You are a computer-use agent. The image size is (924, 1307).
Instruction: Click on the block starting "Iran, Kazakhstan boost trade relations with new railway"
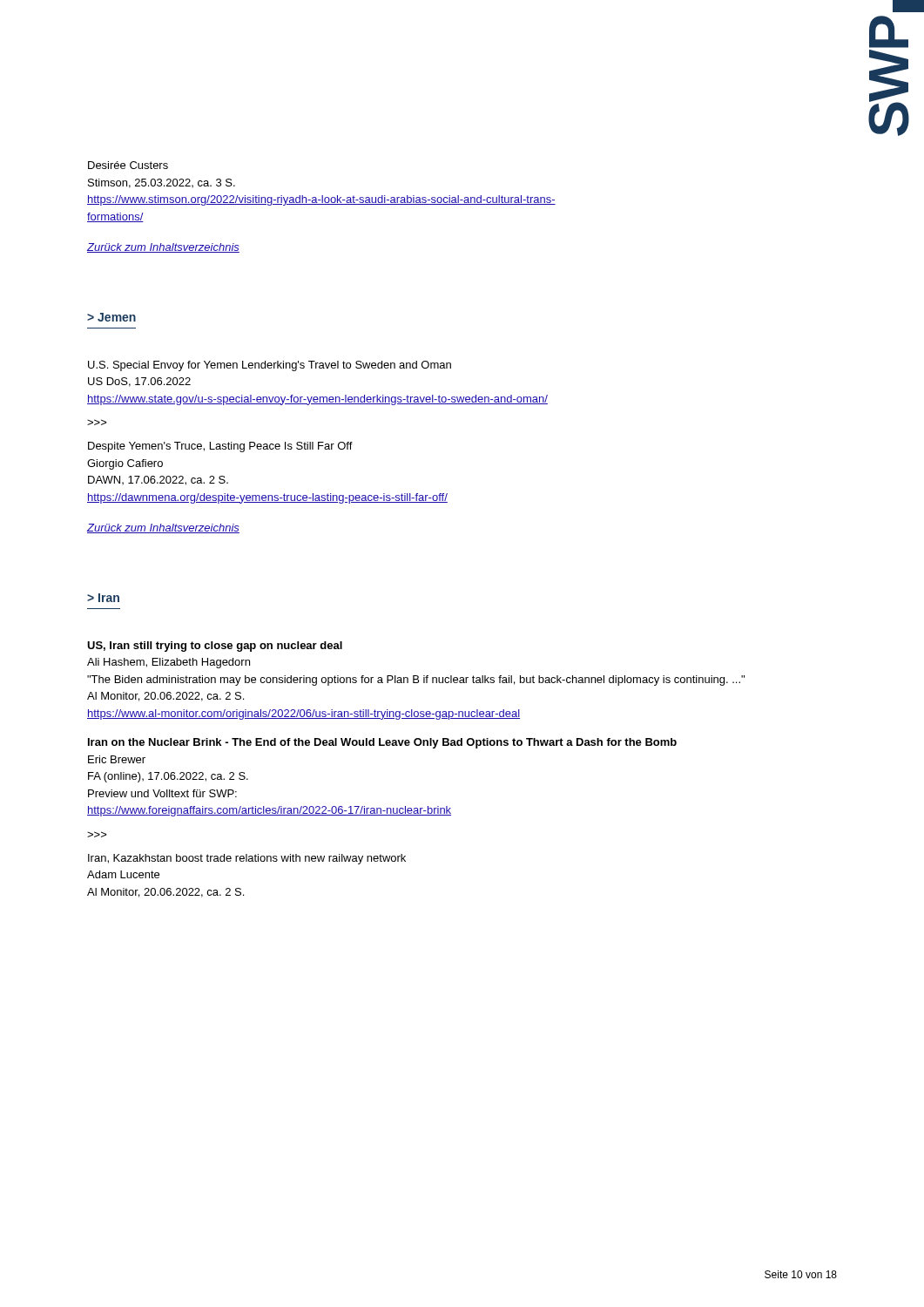(247, 859)
